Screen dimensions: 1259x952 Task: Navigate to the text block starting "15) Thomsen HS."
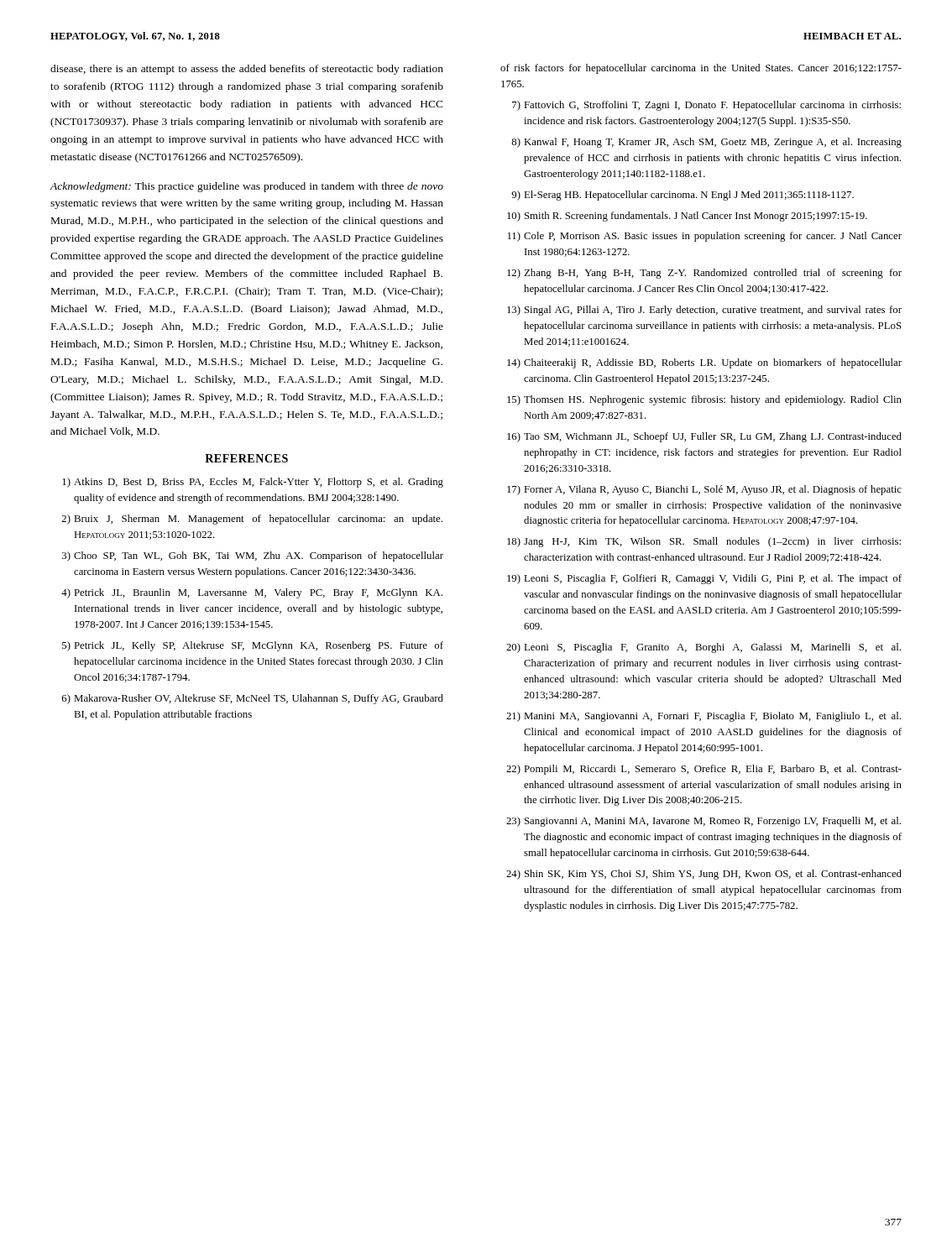[x=701, y=408]
